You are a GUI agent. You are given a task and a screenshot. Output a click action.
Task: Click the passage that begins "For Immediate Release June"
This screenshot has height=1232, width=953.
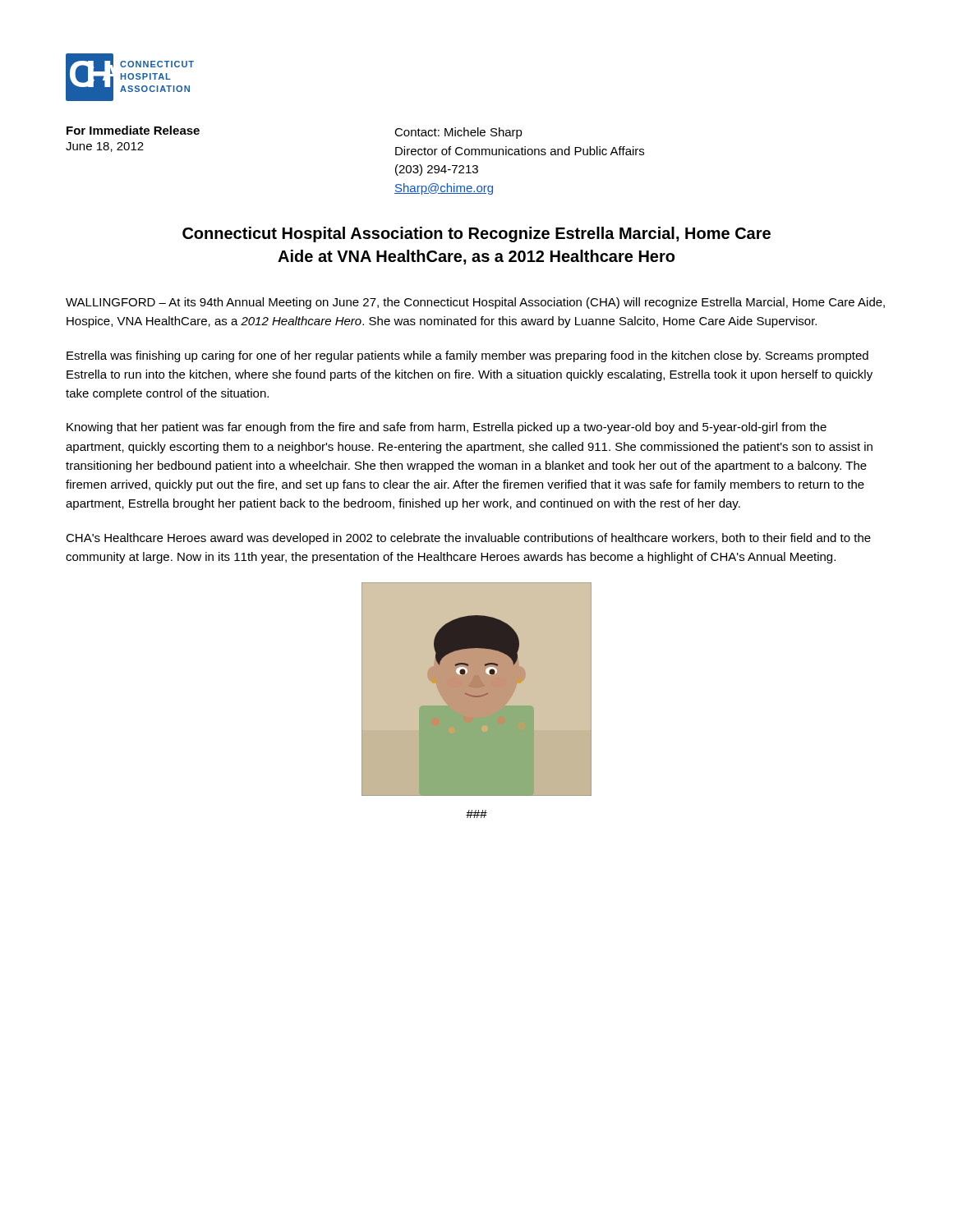click(x=130, y=130)
